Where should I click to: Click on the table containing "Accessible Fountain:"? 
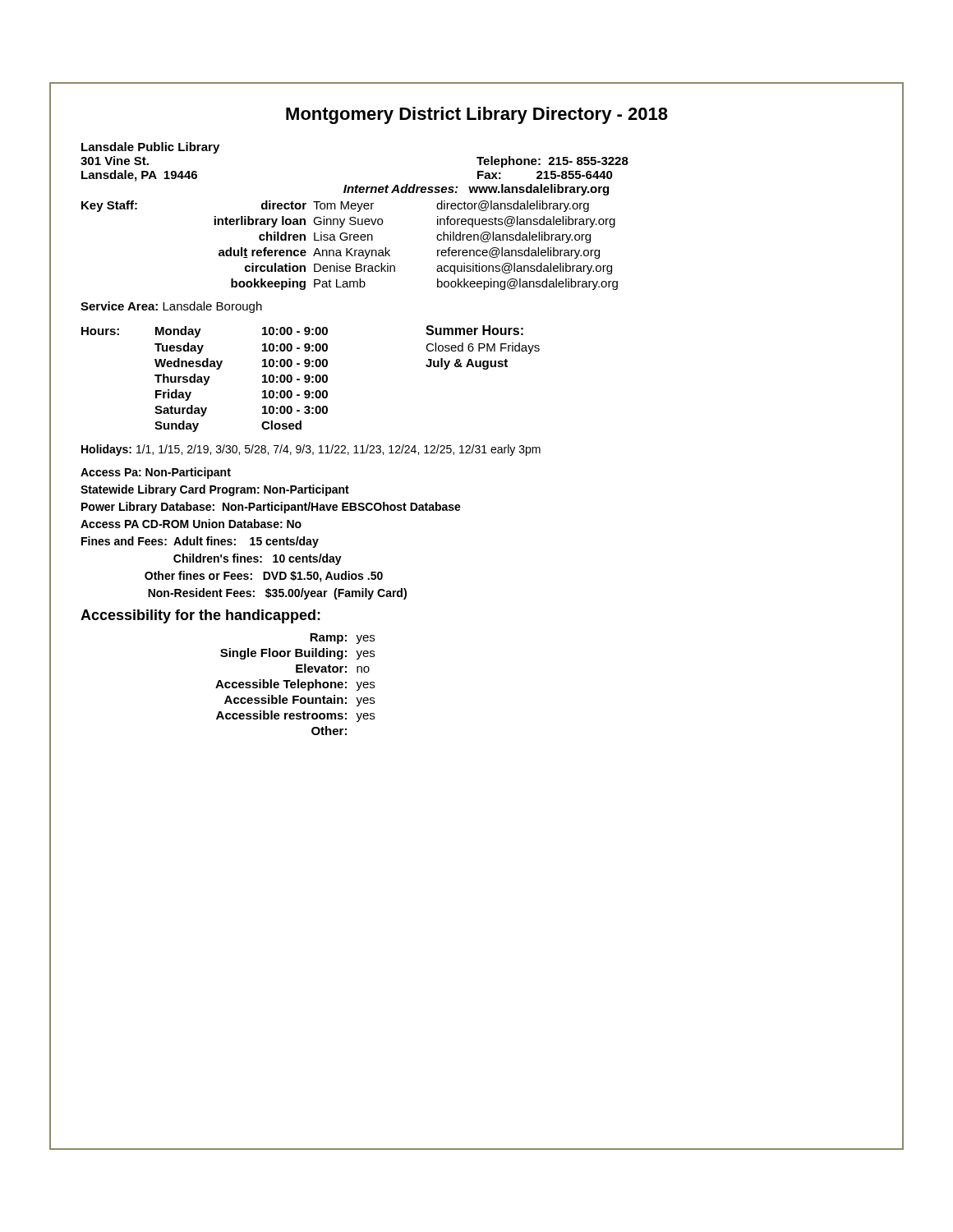pos(476,684)
